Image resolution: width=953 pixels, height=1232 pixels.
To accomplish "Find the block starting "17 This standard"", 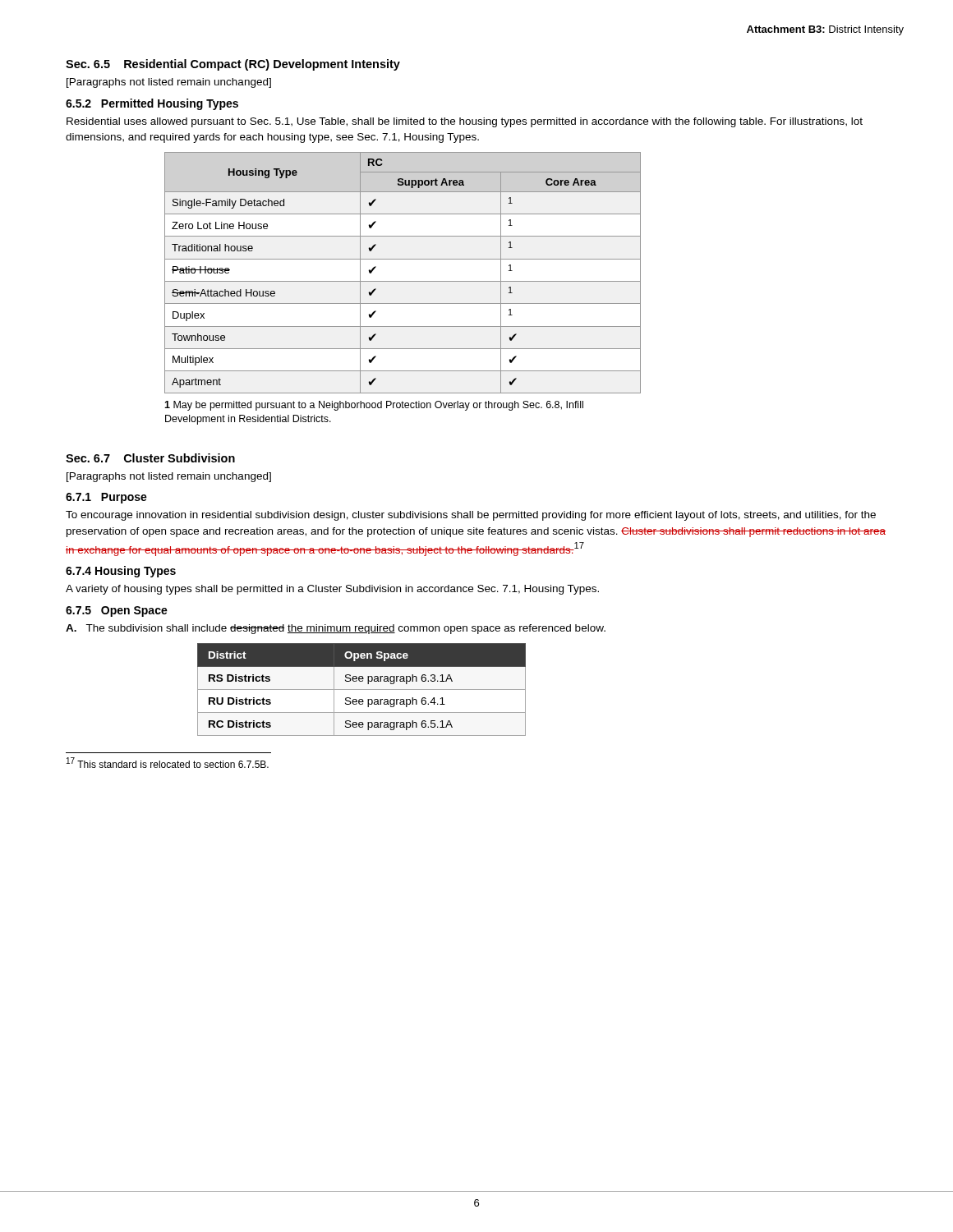I will tap(167, 763).
